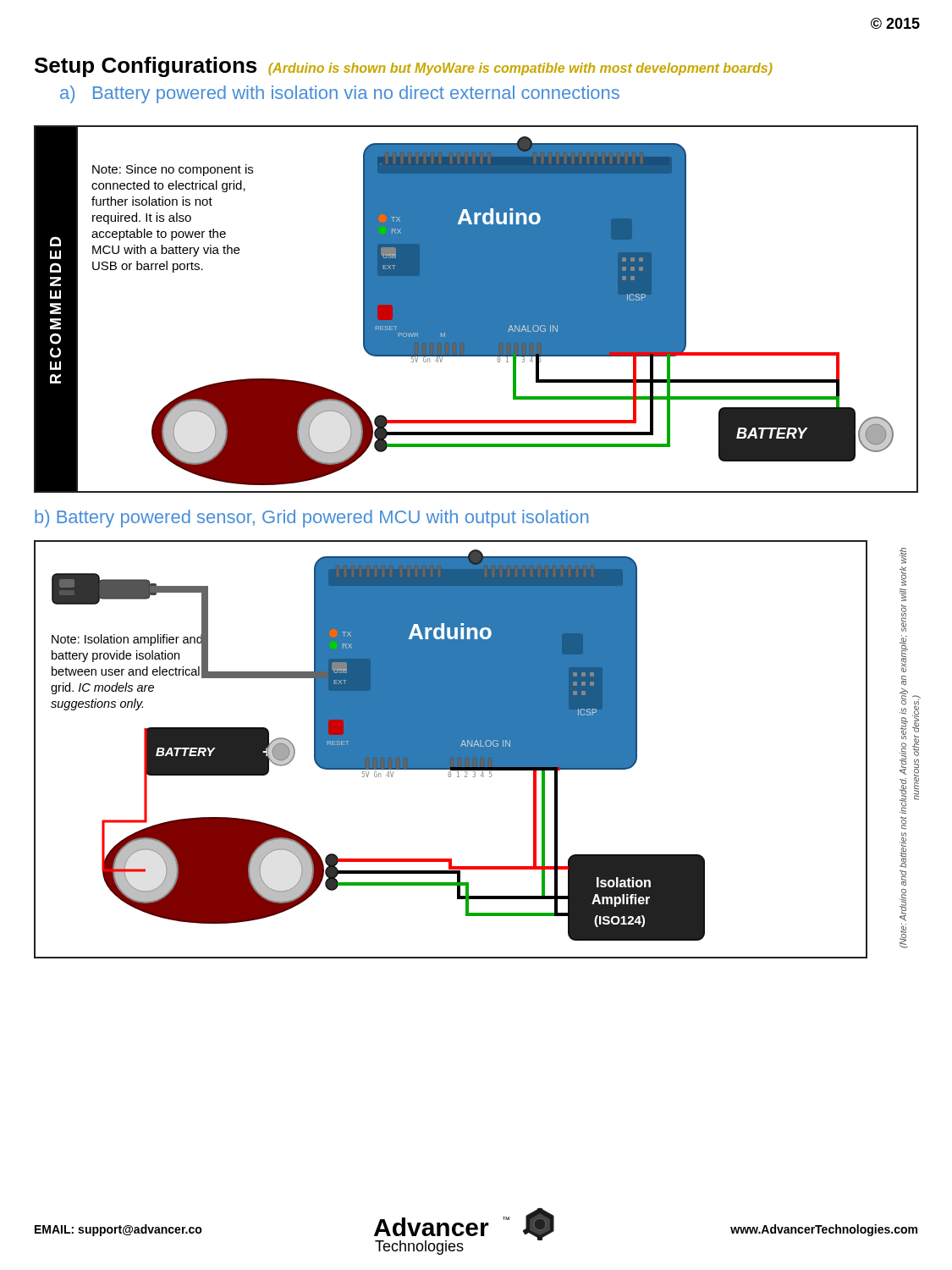Locate the text starting "b) Battery powered"
This screenshot has width=952, height=1270.
tap(312, 517)
